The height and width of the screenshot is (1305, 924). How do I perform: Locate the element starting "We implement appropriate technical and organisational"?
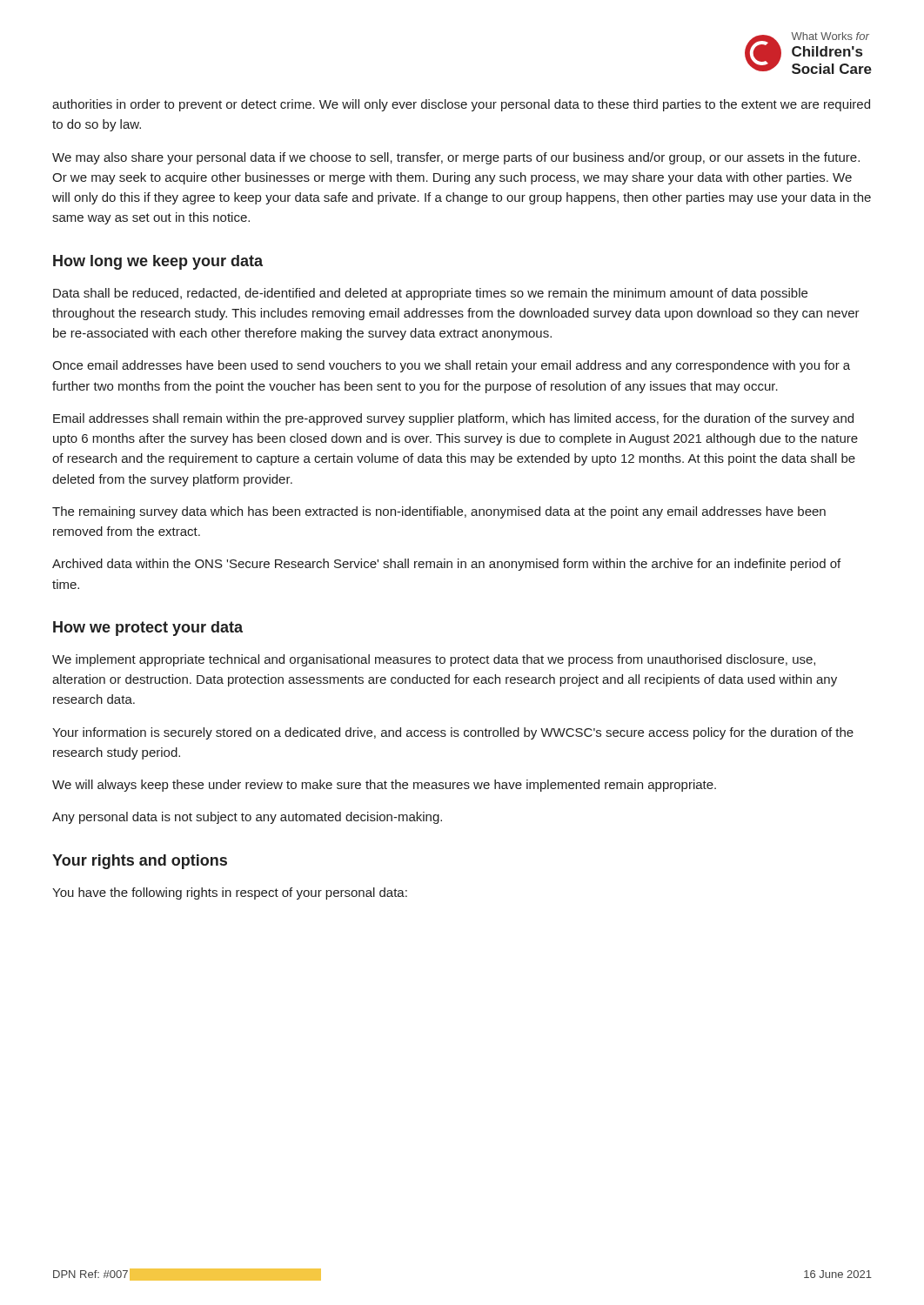445,679
